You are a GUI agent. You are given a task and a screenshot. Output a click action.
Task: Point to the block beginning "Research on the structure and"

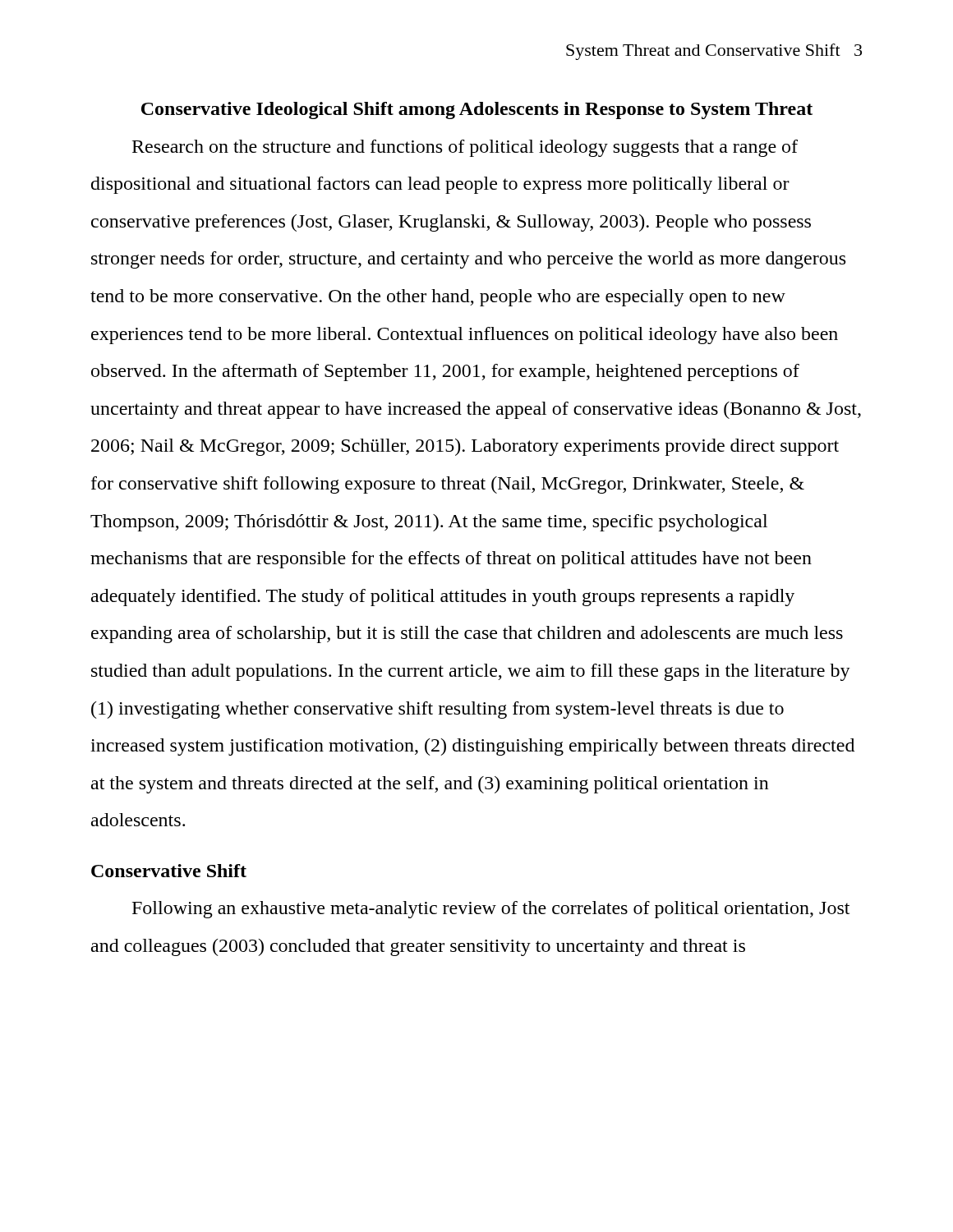tap(476, 483)
